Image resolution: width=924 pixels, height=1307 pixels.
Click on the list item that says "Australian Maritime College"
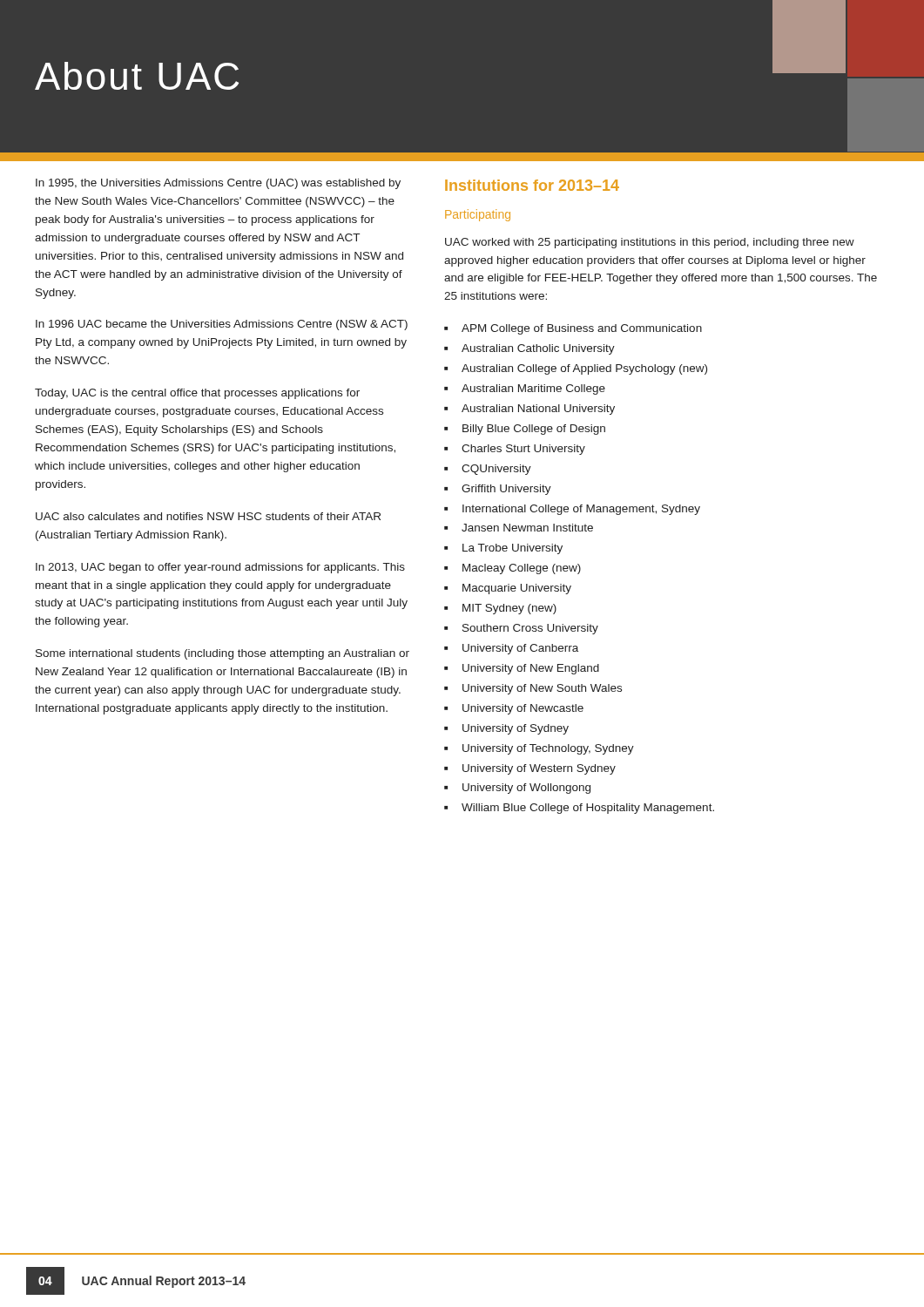(533, 388)
